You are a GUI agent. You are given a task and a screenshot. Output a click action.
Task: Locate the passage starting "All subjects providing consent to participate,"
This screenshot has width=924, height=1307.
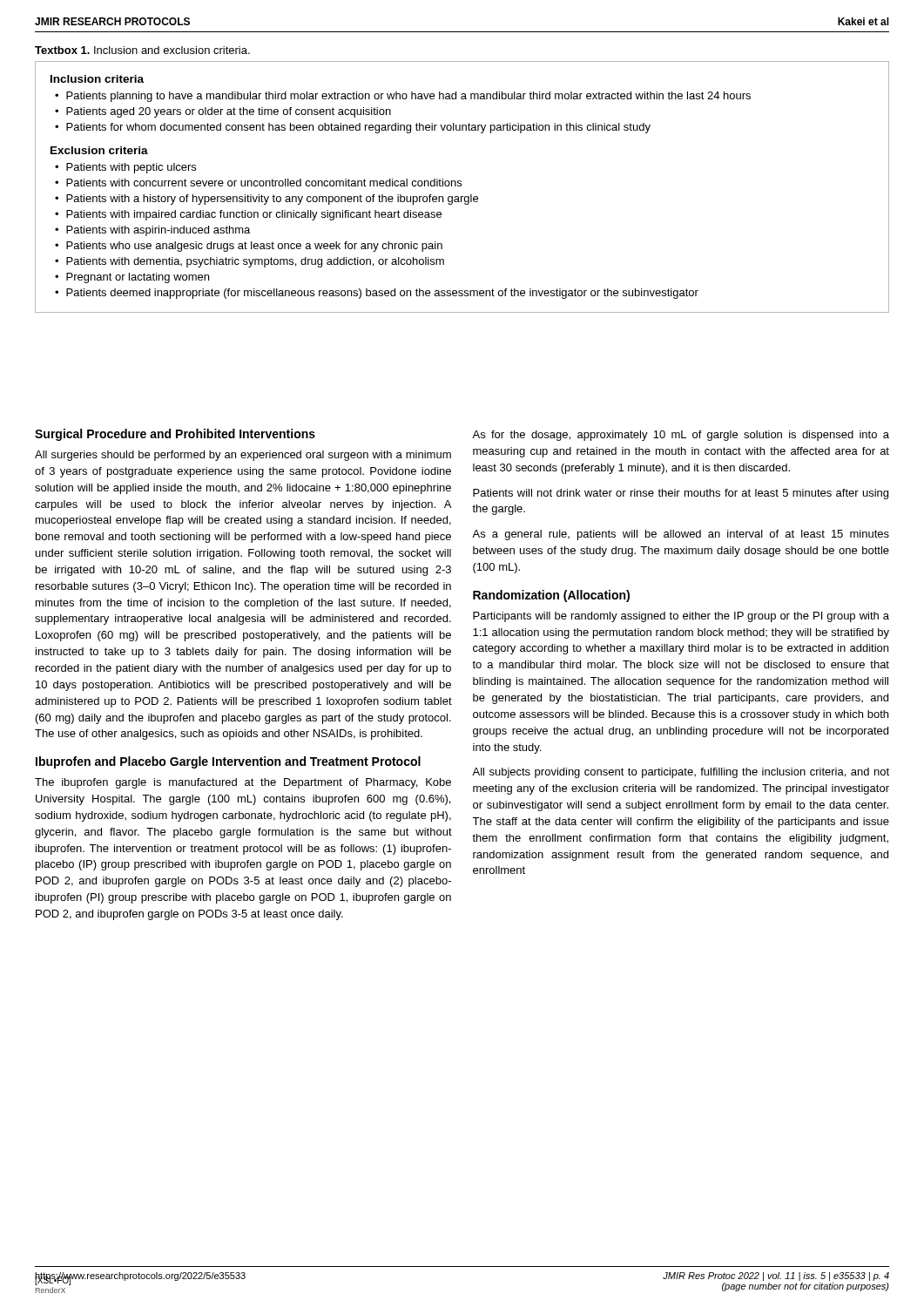pyautogui.click(x=681, y=821)
